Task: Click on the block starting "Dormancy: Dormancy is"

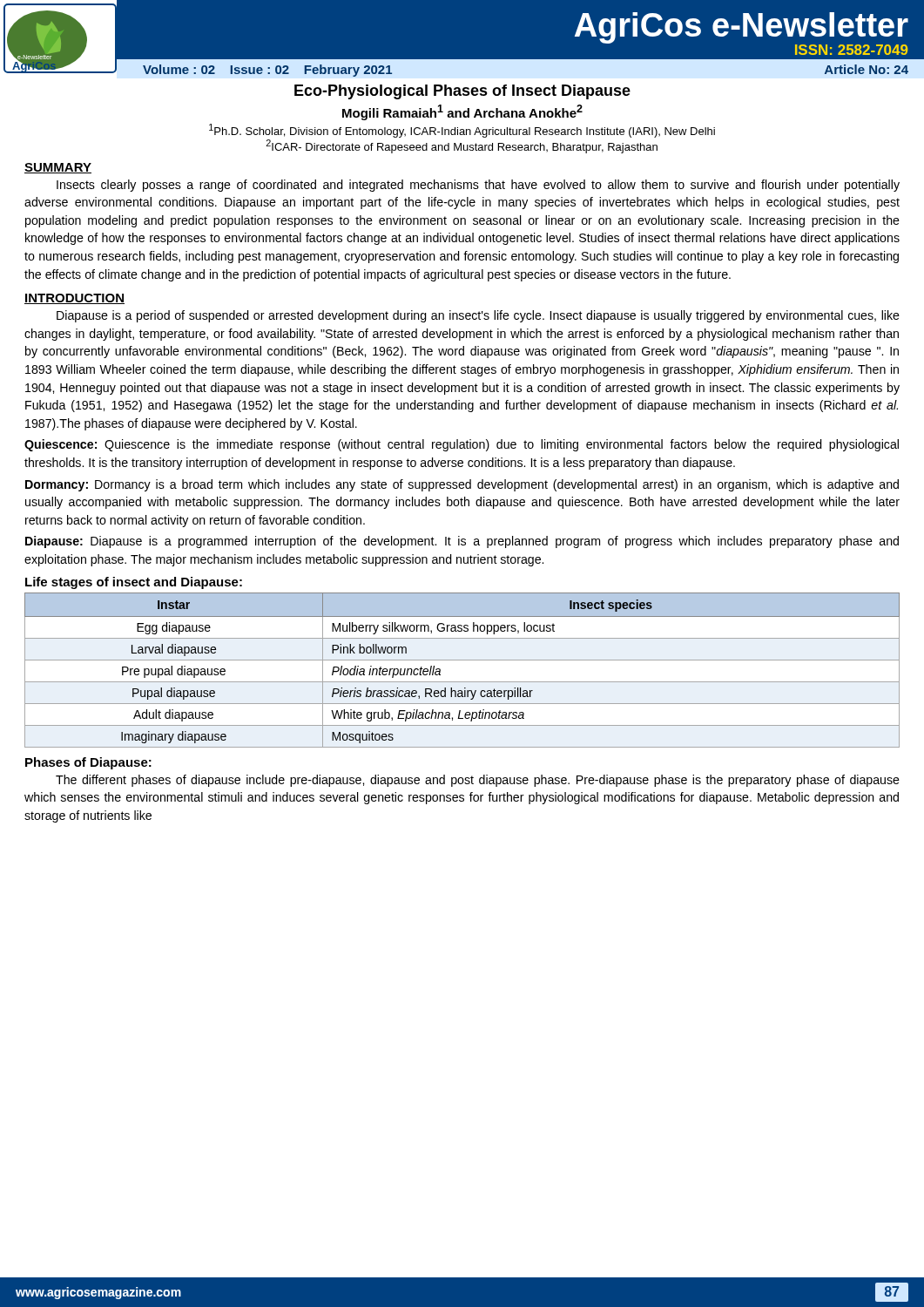Action: [x=462, y=502]
